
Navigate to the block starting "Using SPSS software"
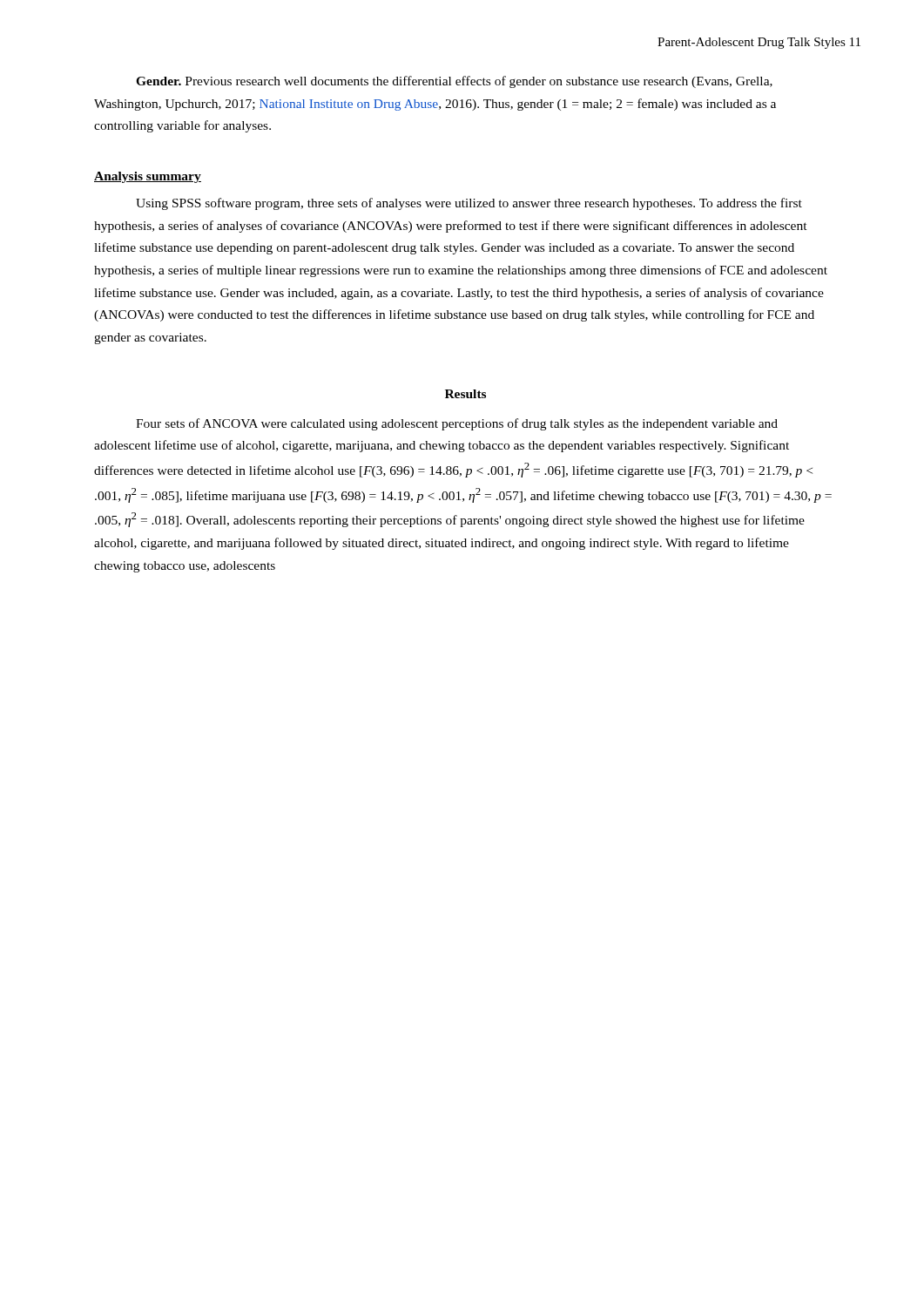[465, 270]
